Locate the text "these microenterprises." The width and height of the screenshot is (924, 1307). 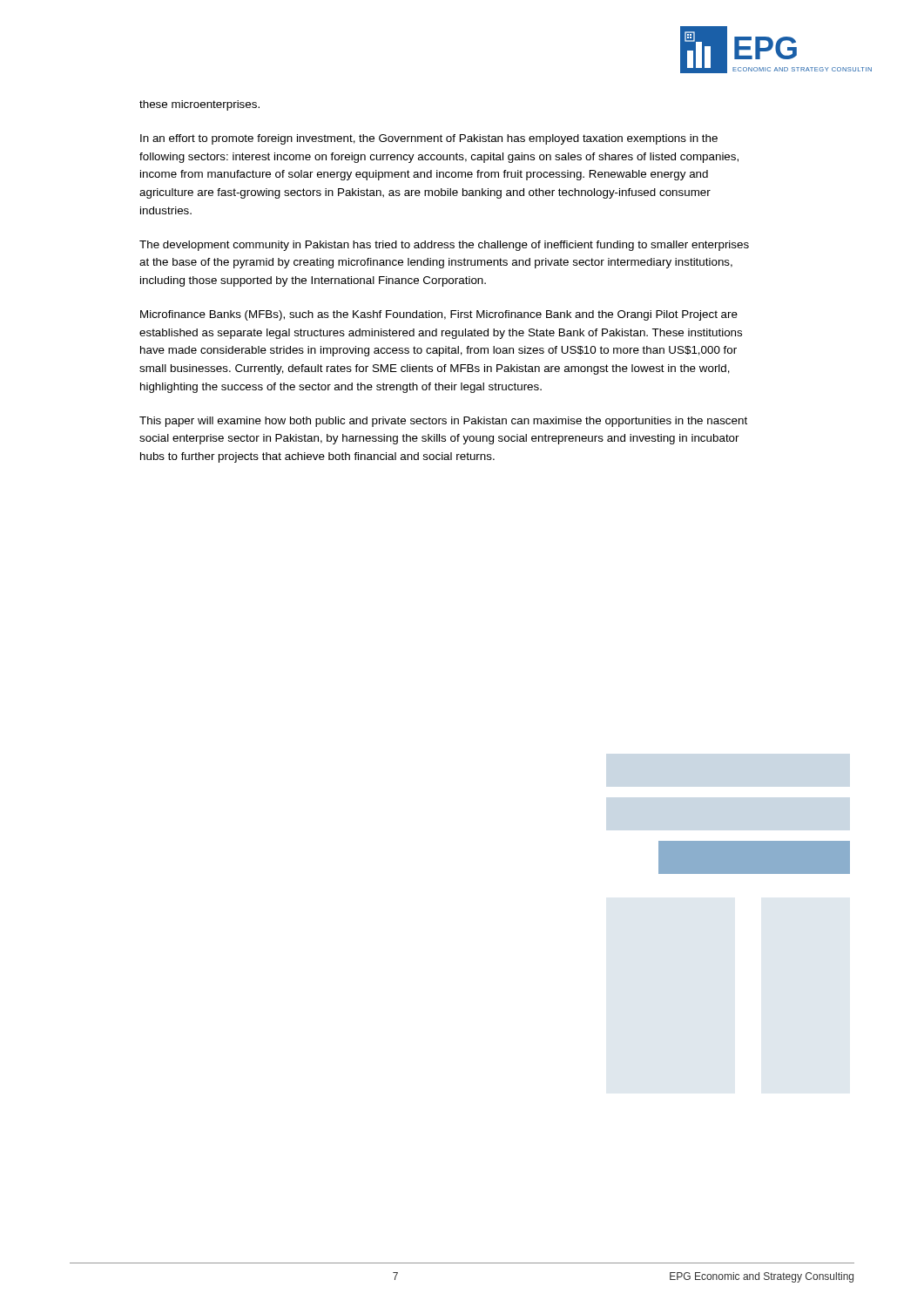coord(200,104)
